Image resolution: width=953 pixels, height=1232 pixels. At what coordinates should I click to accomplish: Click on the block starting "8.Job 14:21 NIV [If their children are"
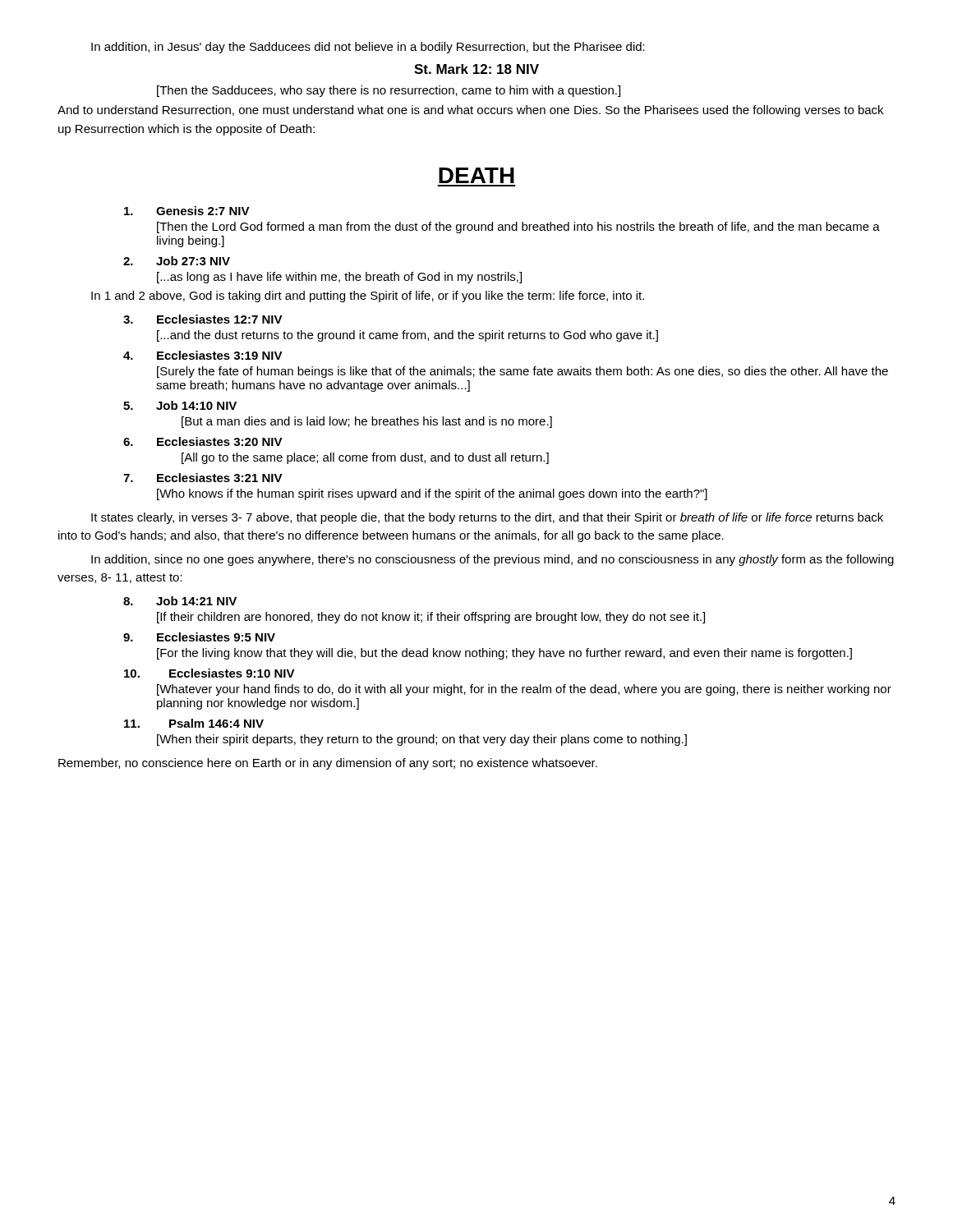pos(509,608)
